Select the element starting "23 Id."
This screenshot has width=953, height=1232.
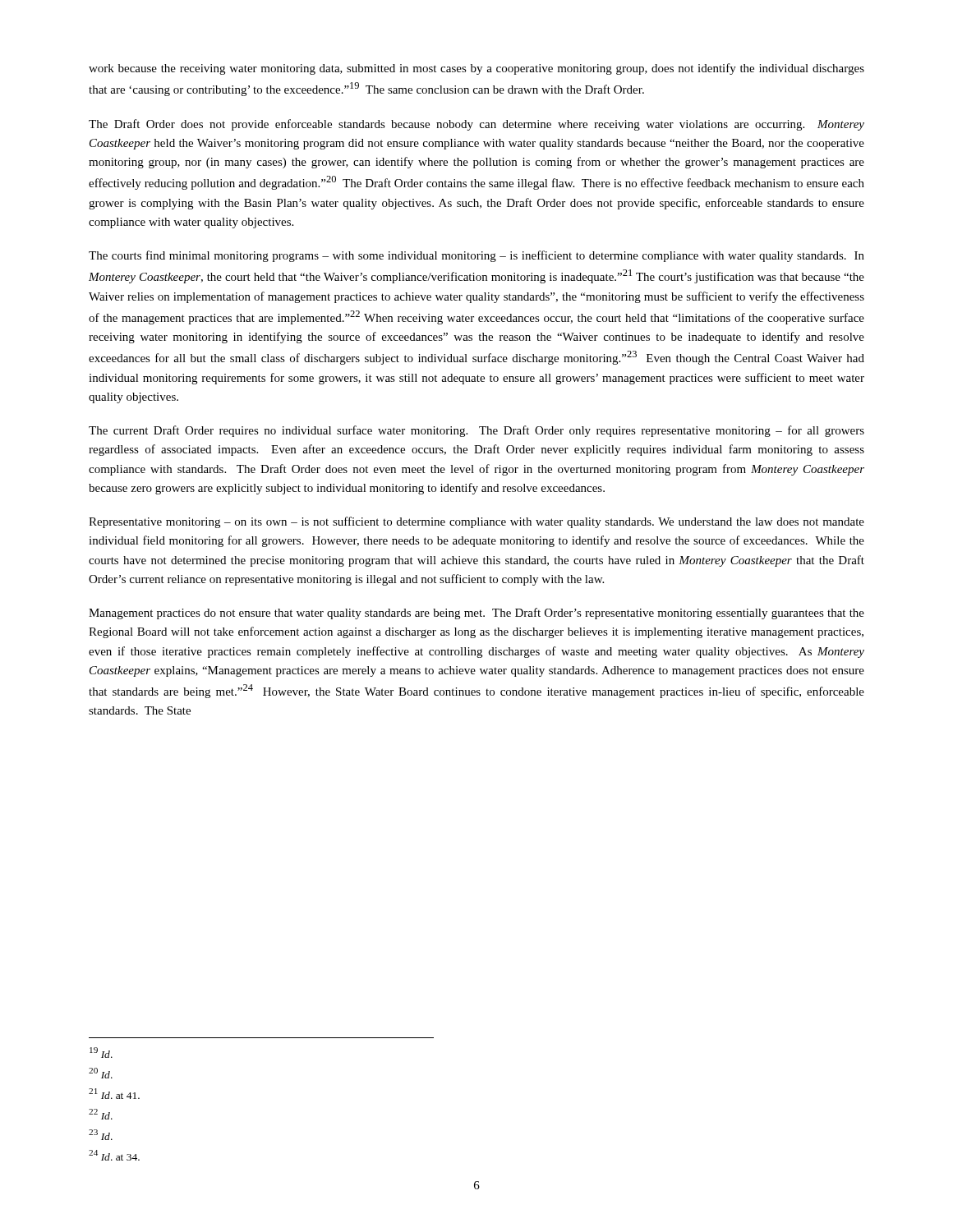(101, 1134)
